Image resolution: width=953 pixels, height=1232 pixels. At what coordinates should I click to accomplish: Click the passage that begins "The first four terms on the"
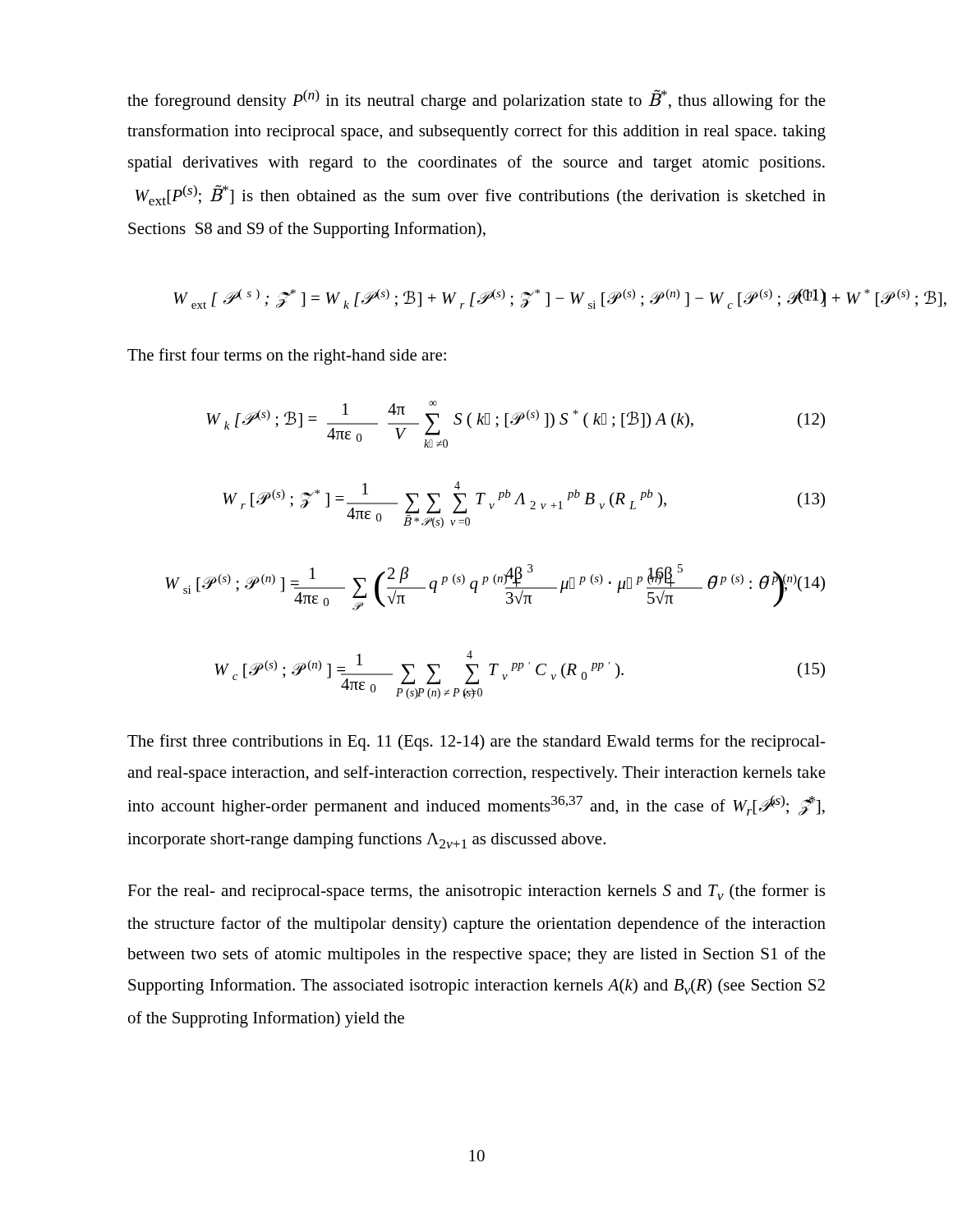[x=287, y=355]
